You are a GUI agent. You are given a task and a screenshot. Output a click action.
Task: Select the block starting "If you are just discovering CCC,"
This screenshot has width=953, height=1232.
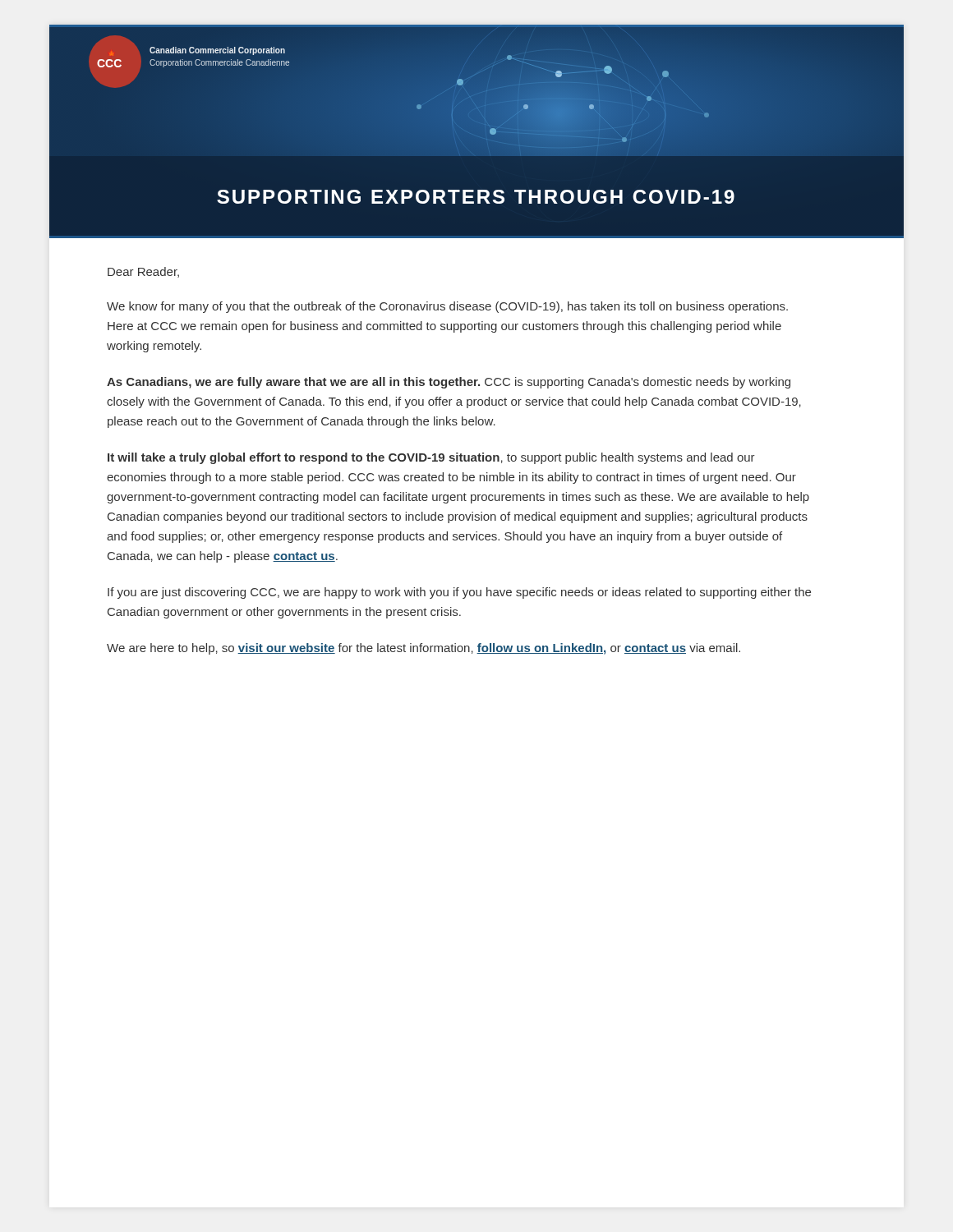click(x=459, y=601)
